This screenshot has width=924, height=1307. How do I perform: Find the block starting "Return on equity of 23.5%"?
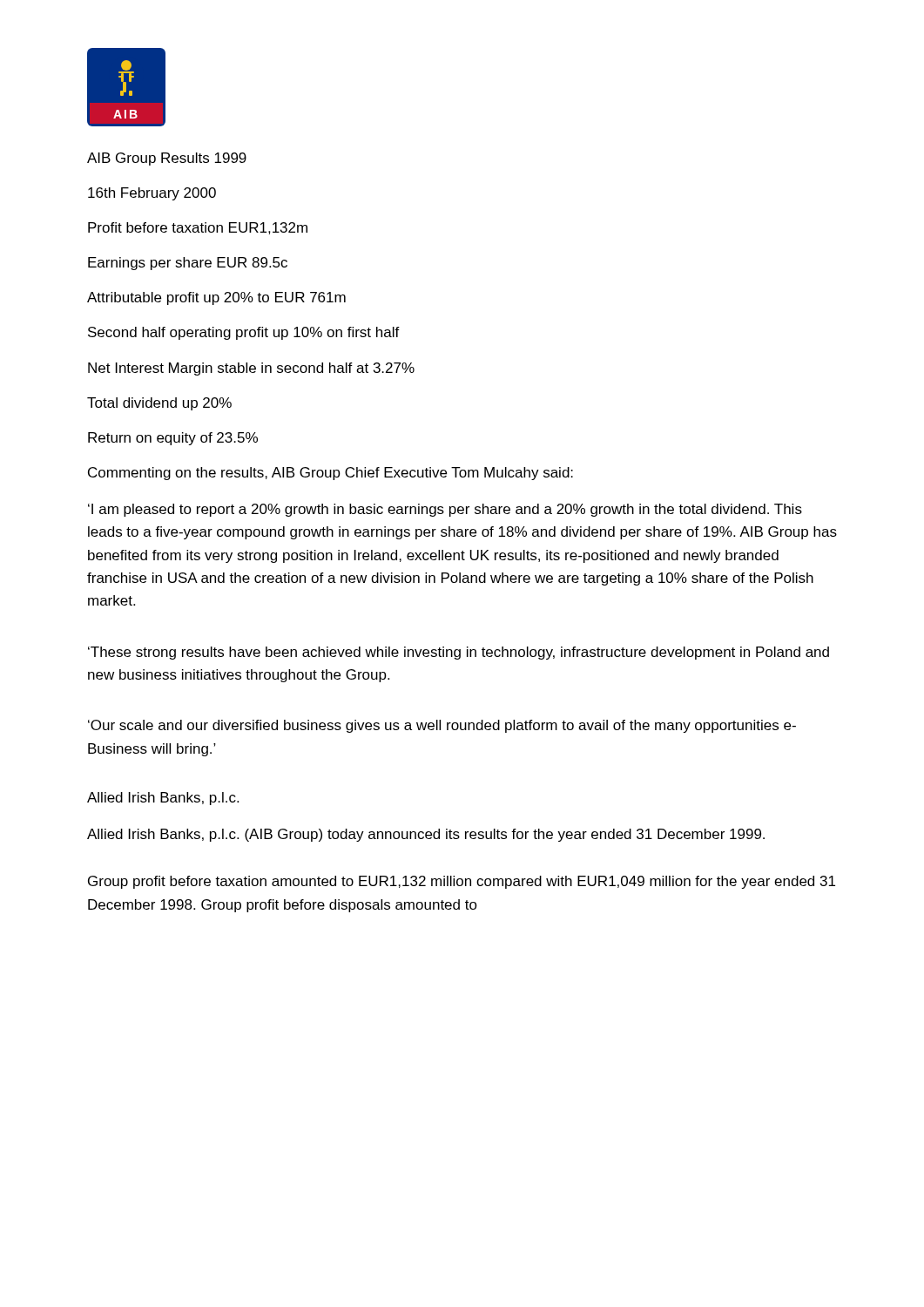click(173, 438)
